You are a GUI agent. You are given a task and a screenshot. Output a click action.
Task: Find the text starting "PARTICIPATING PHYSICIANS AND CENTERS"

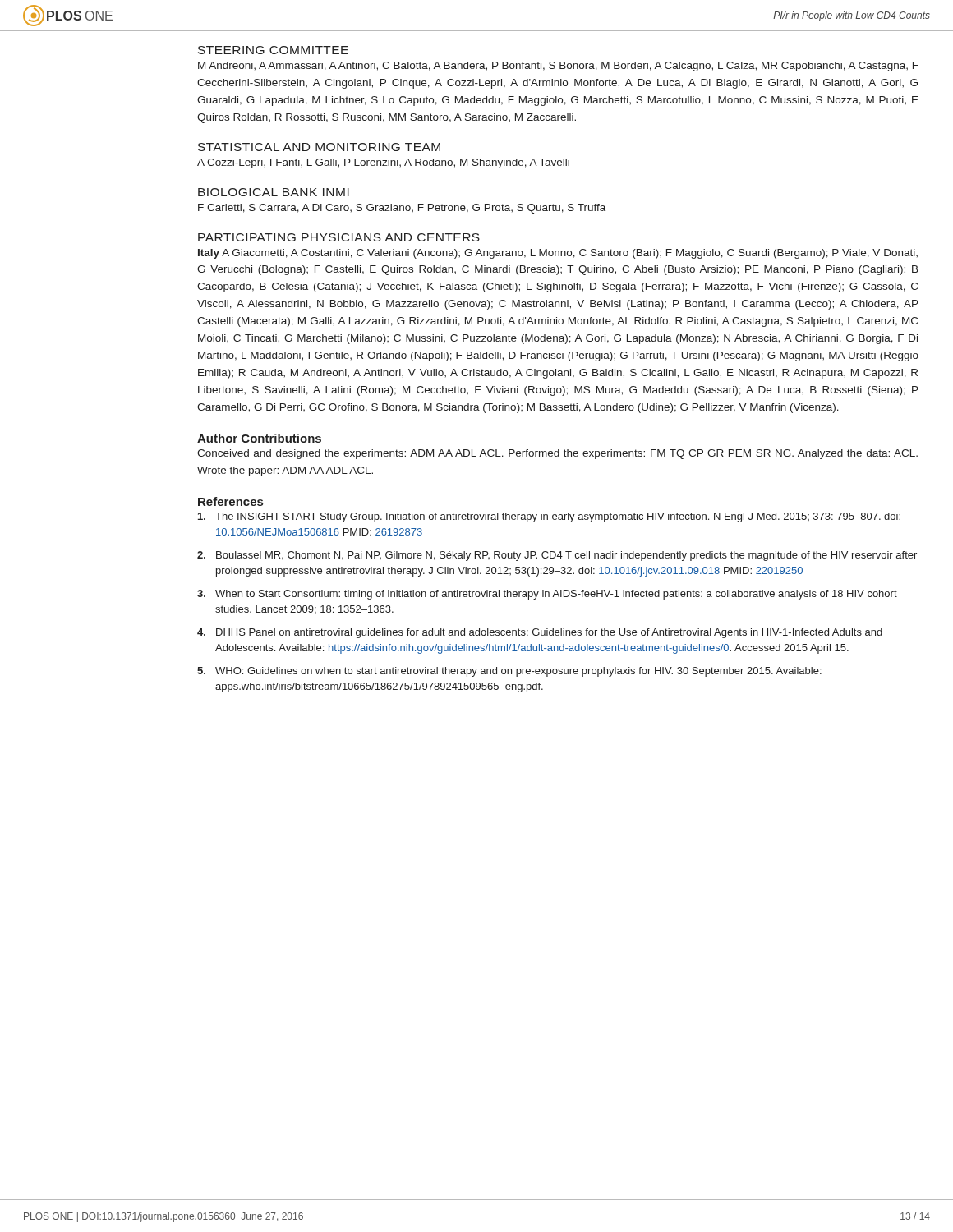point(339,237)
